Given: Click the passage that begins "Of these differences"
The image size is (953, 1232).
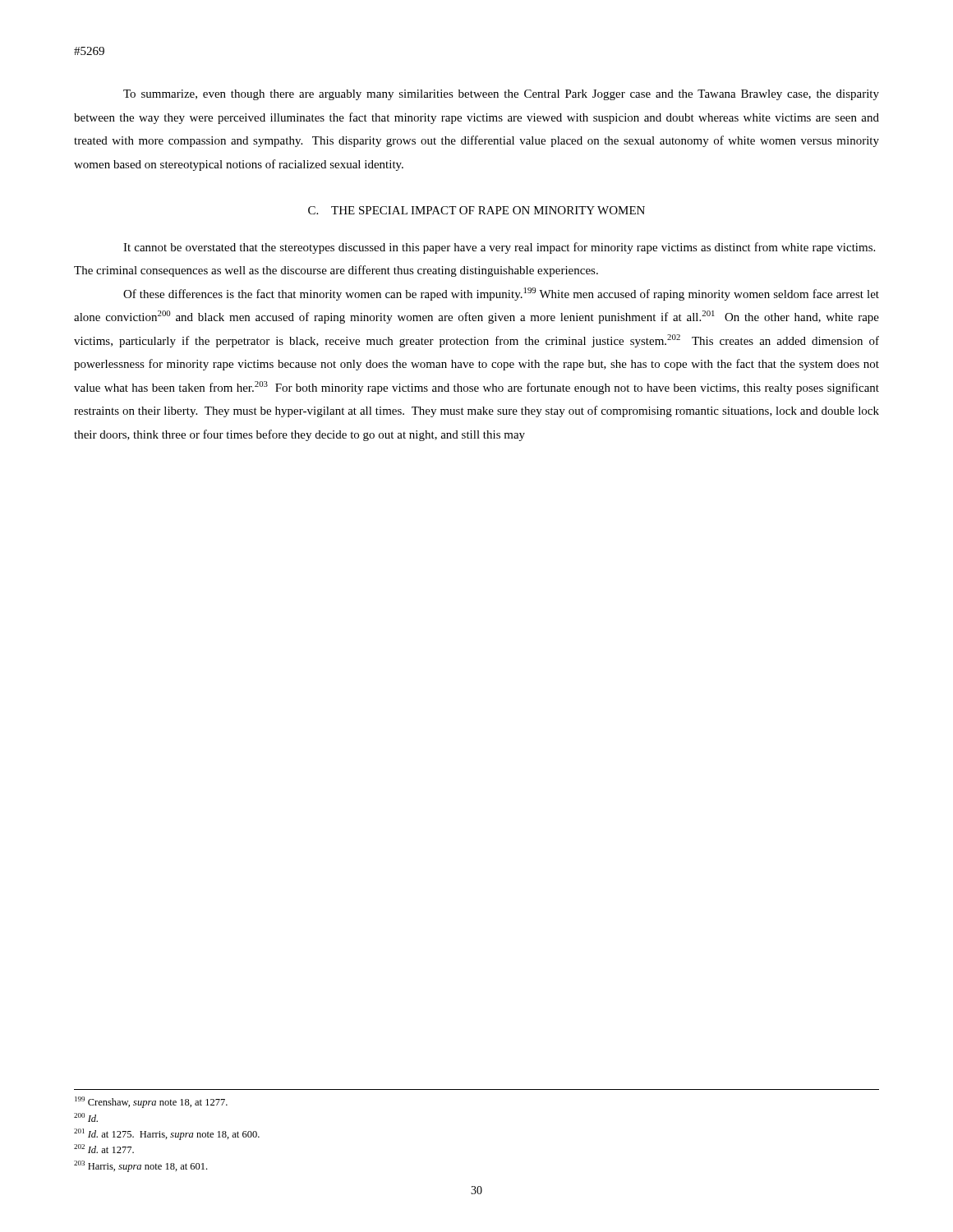Looking at the screenshot, I should 476,363.
